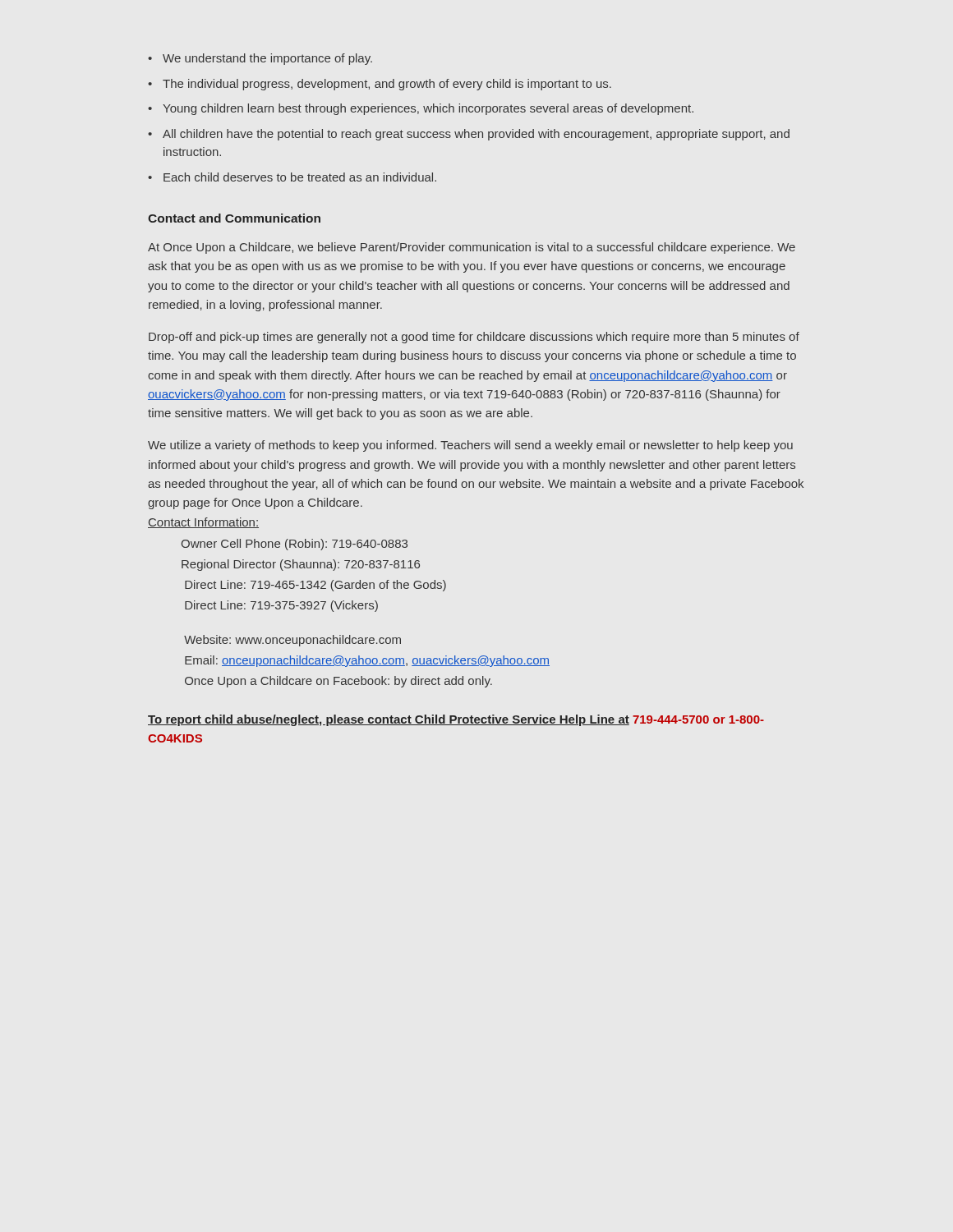Select the text block that reads "To report child abuse/neglect, please"

pos(456,728)
